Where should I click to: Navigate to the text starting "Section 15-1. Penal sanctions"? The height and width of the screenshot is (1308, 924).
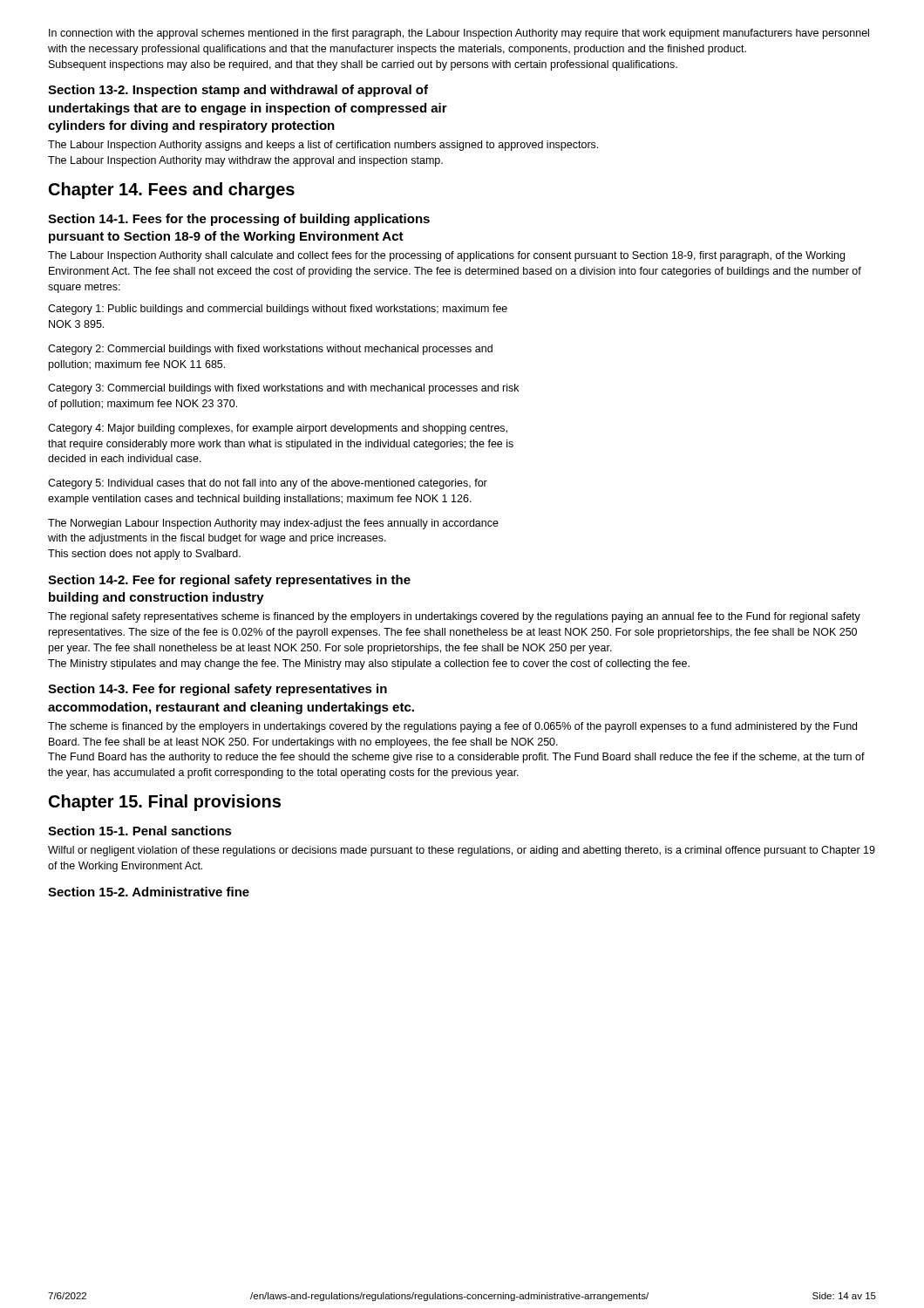140,831
